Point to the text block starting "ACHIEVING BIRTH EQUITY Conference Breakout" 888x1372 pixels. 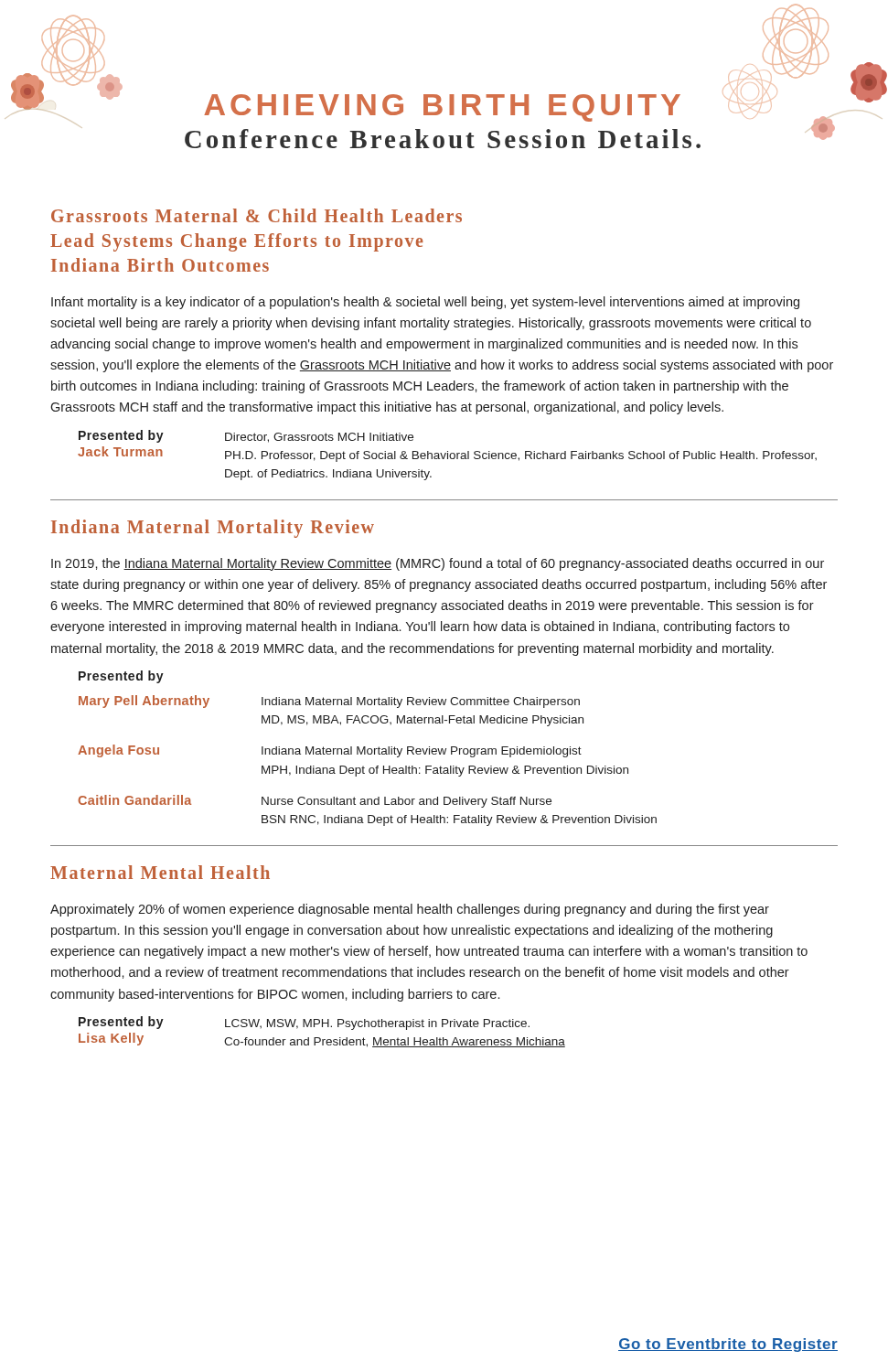[x=444, y=121]
